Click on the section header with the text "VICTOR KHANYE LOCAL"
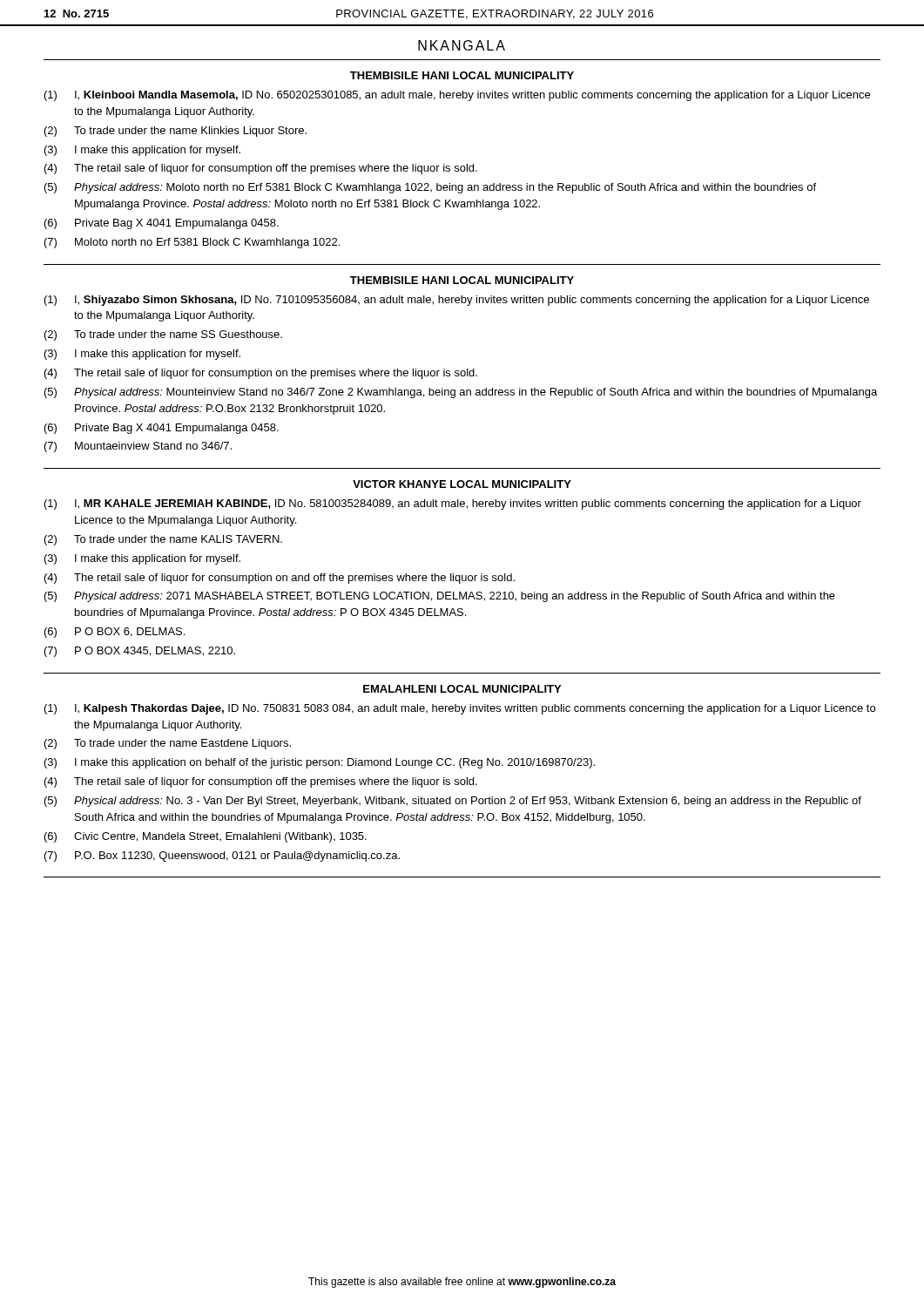This screenshot has width=924, height=1307. [462, 484]
